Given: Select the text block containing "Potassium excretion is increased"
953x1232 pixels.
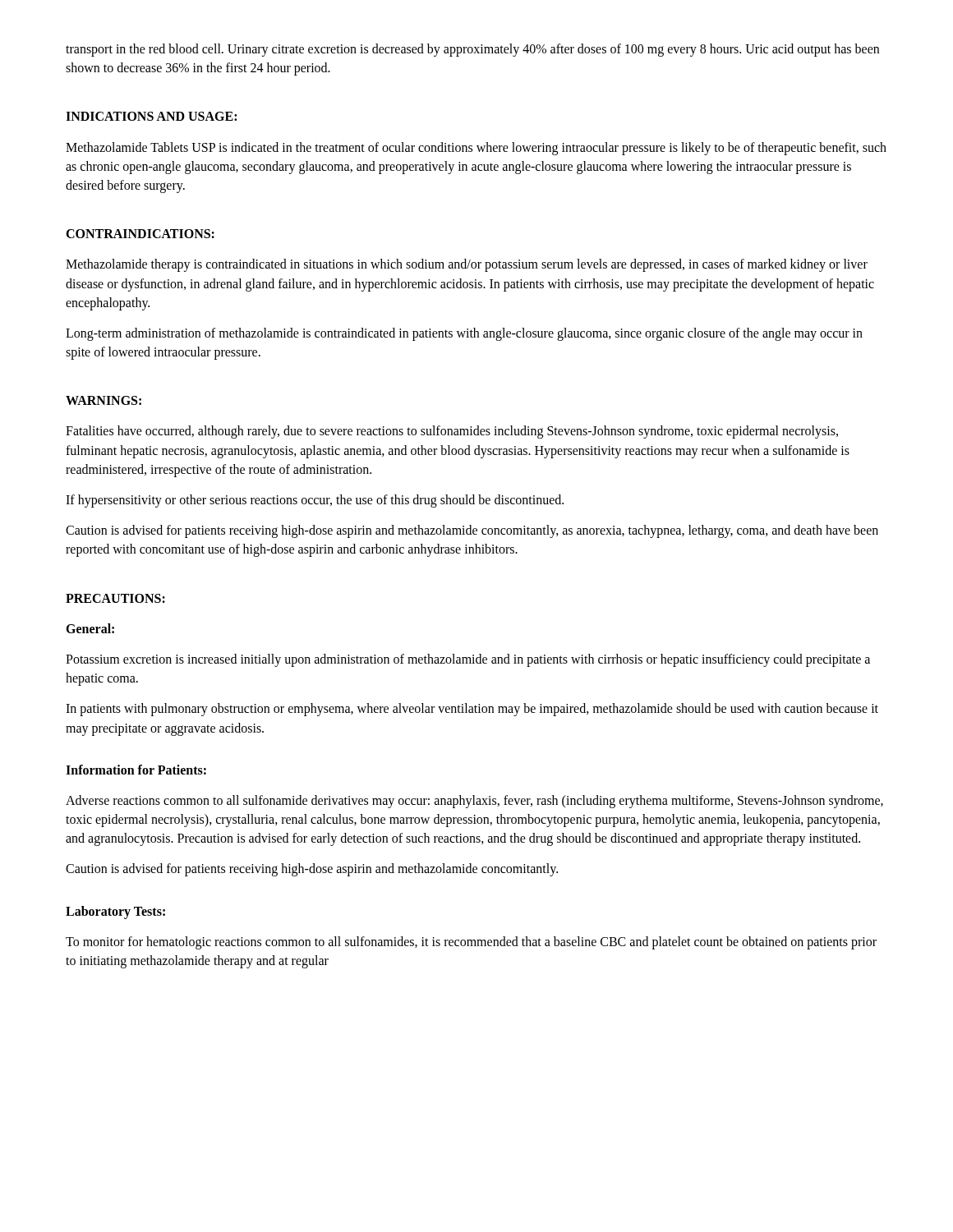Looking at the screenshot, I should point(468,669).
